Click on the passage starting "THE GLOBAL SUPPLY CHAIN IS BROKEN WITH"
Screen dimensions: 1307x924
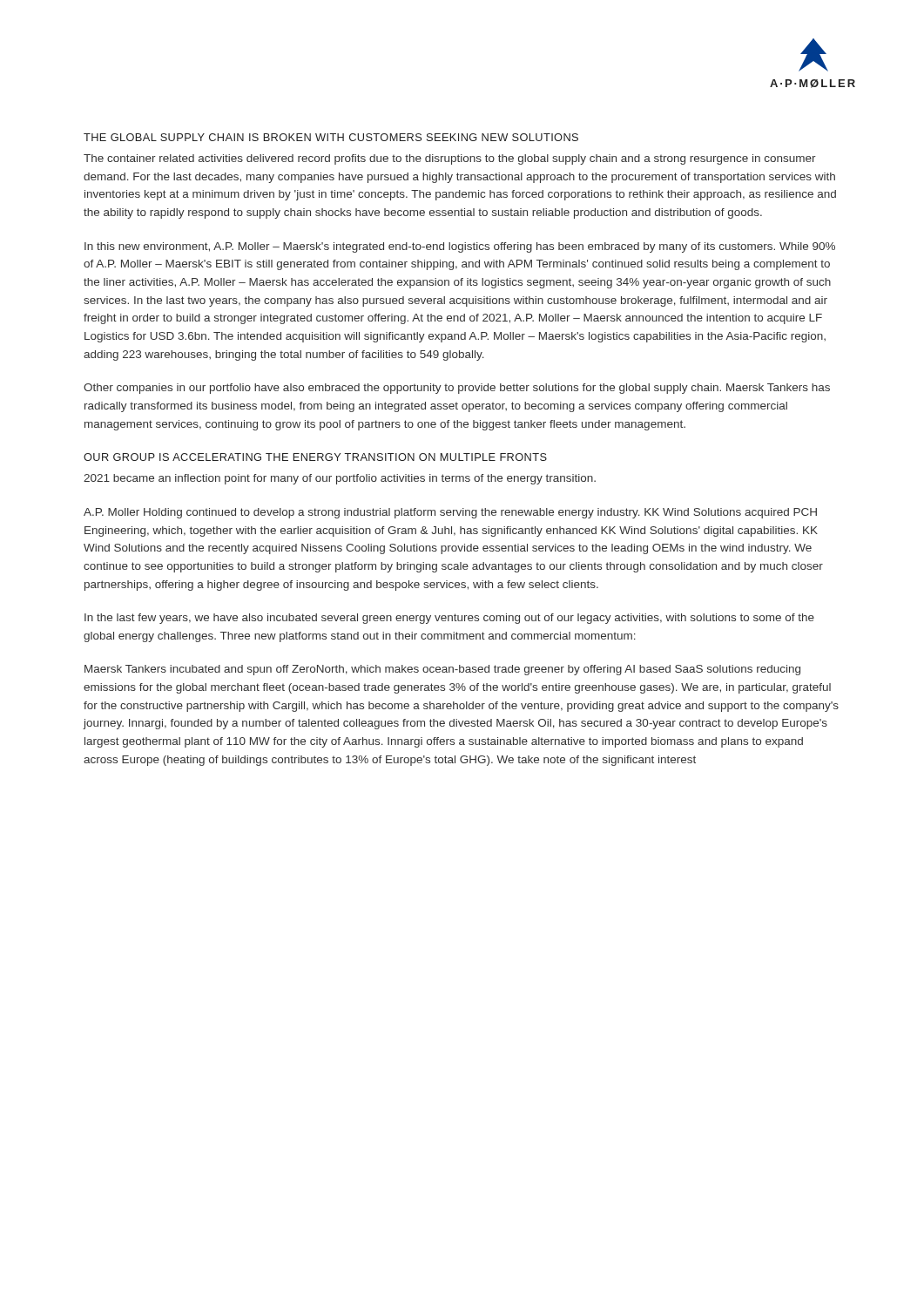coord(331,137)
